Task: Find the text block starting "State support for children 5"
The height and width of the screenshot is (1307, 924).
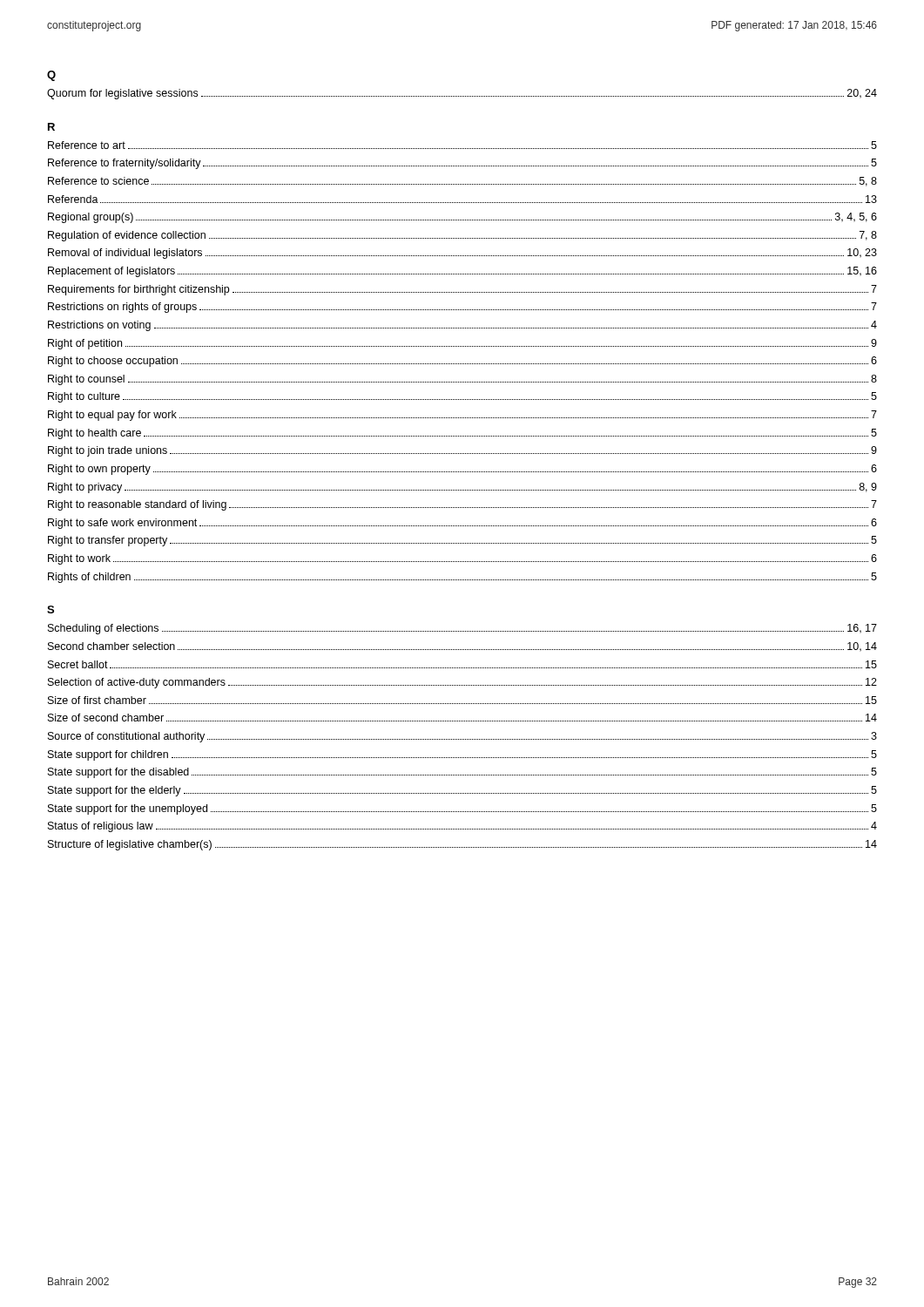Action: [462, 755]
